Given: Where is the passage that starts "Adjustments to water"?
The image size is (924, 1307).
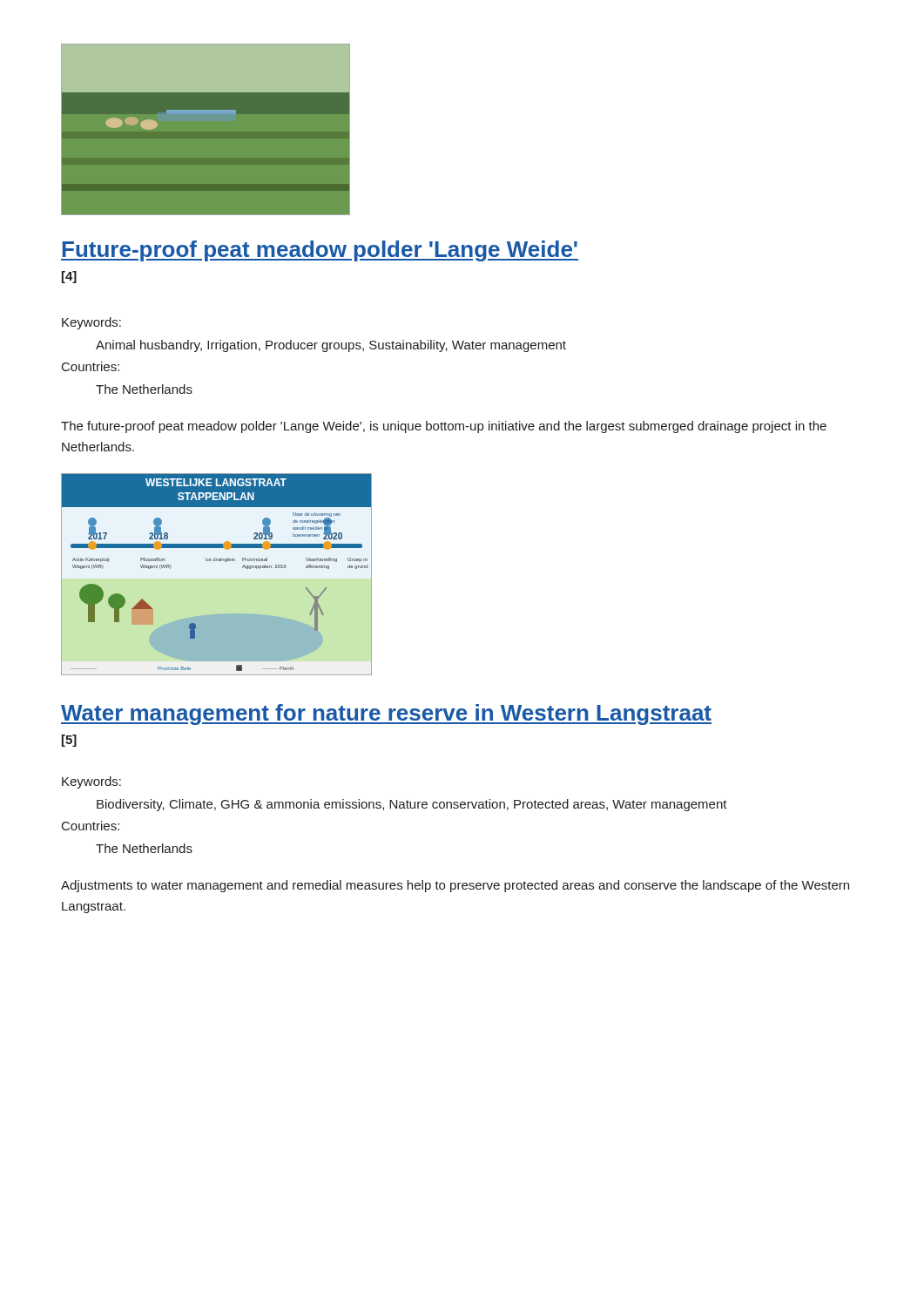Looking at the screenshot, I should tap(456, 896).
